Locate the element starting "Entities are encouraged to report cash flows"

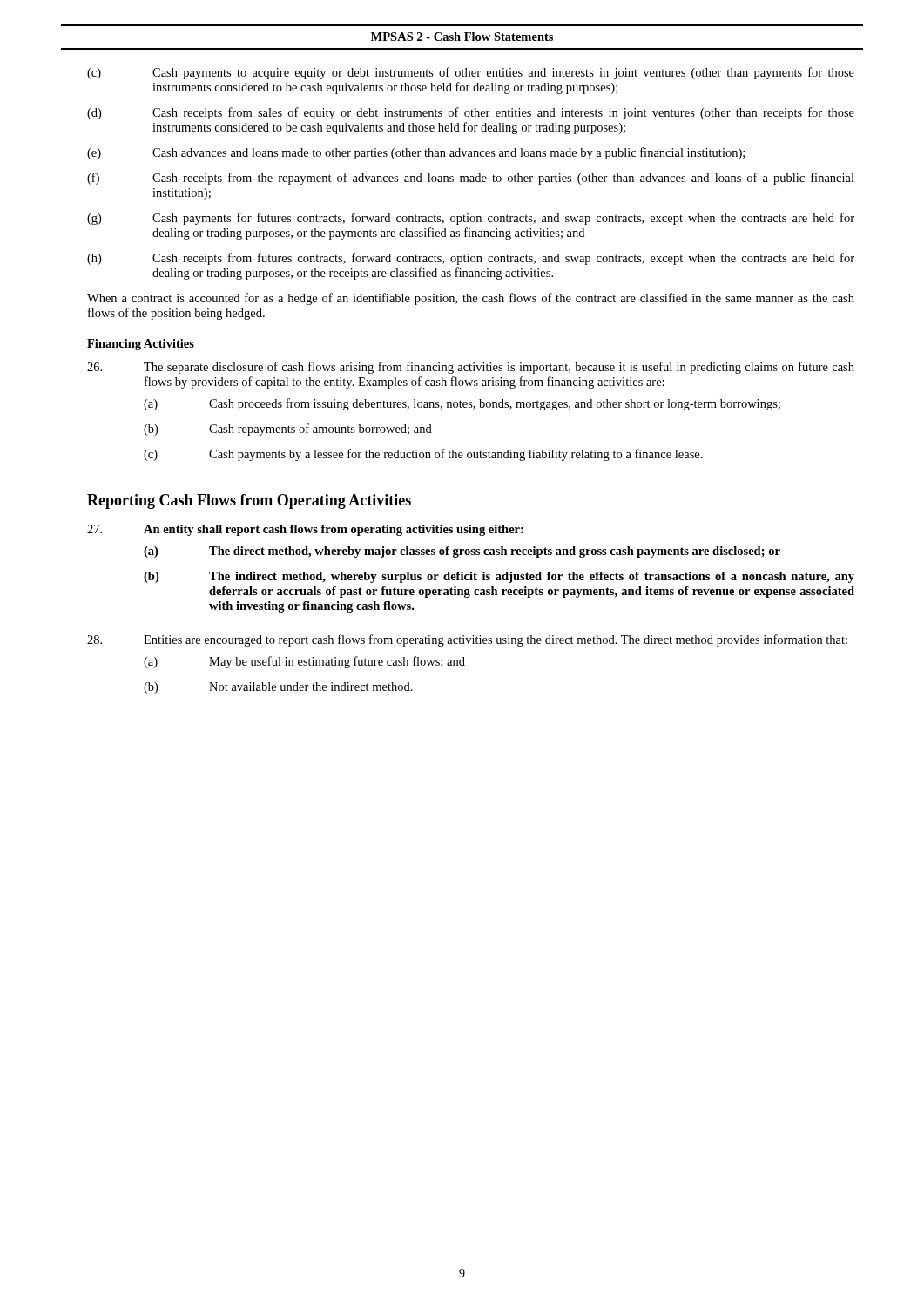pos(471,669)
